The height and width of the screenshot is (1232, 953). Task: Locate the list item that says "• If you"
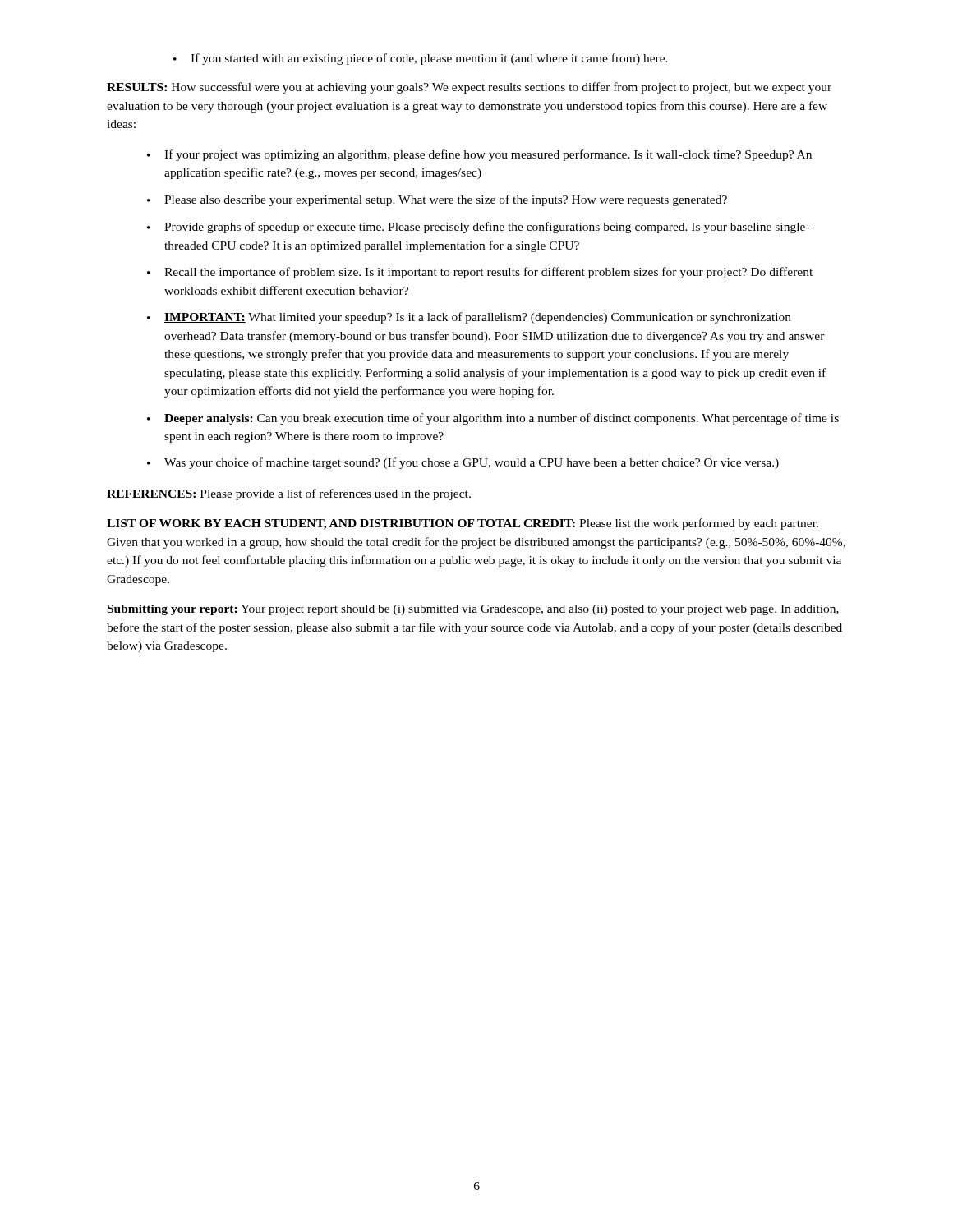509,59
